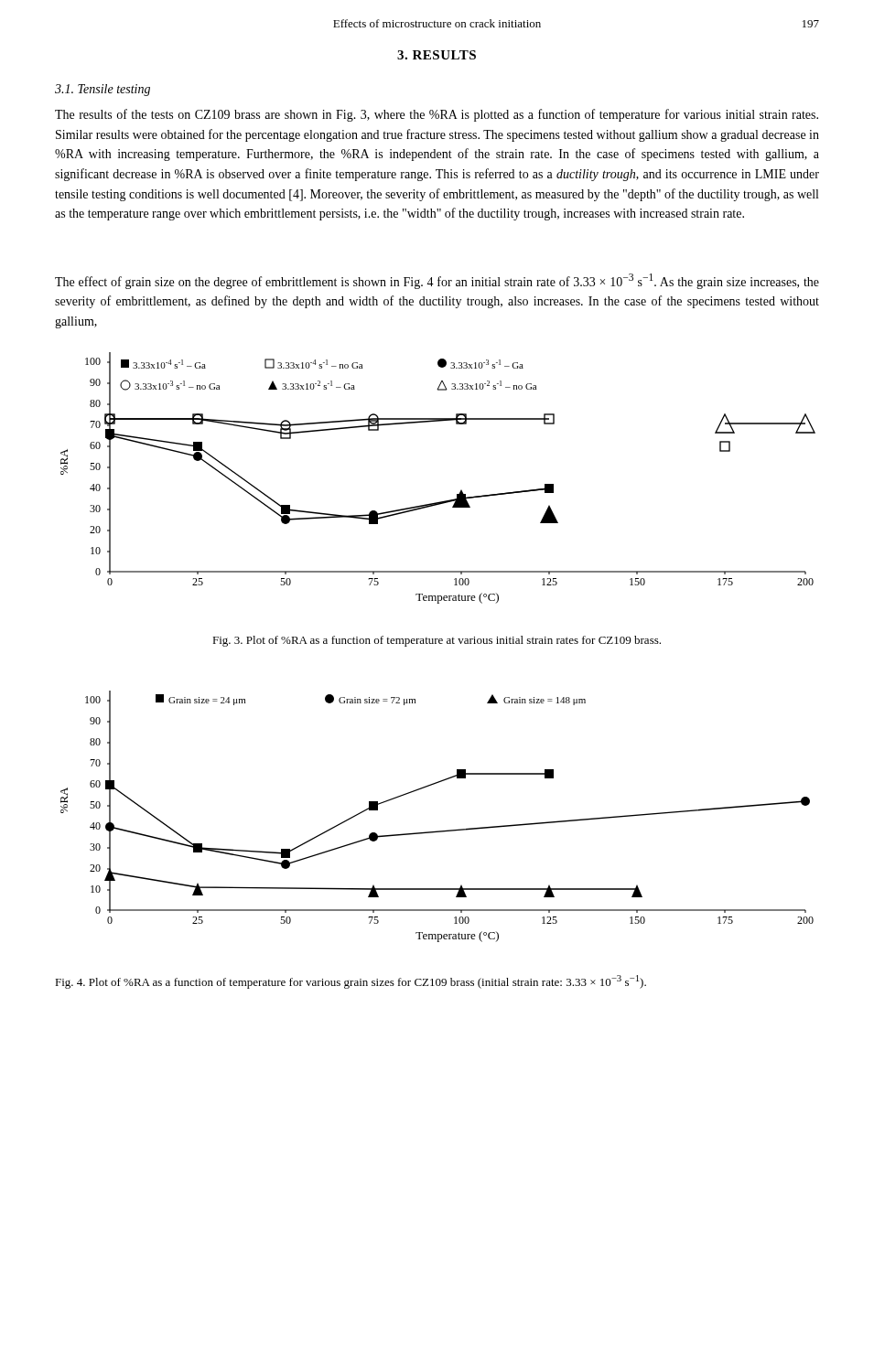Find the element starting "Fig. 4. Plot of %RA"

pyautogui.click(x=351, y=981)
